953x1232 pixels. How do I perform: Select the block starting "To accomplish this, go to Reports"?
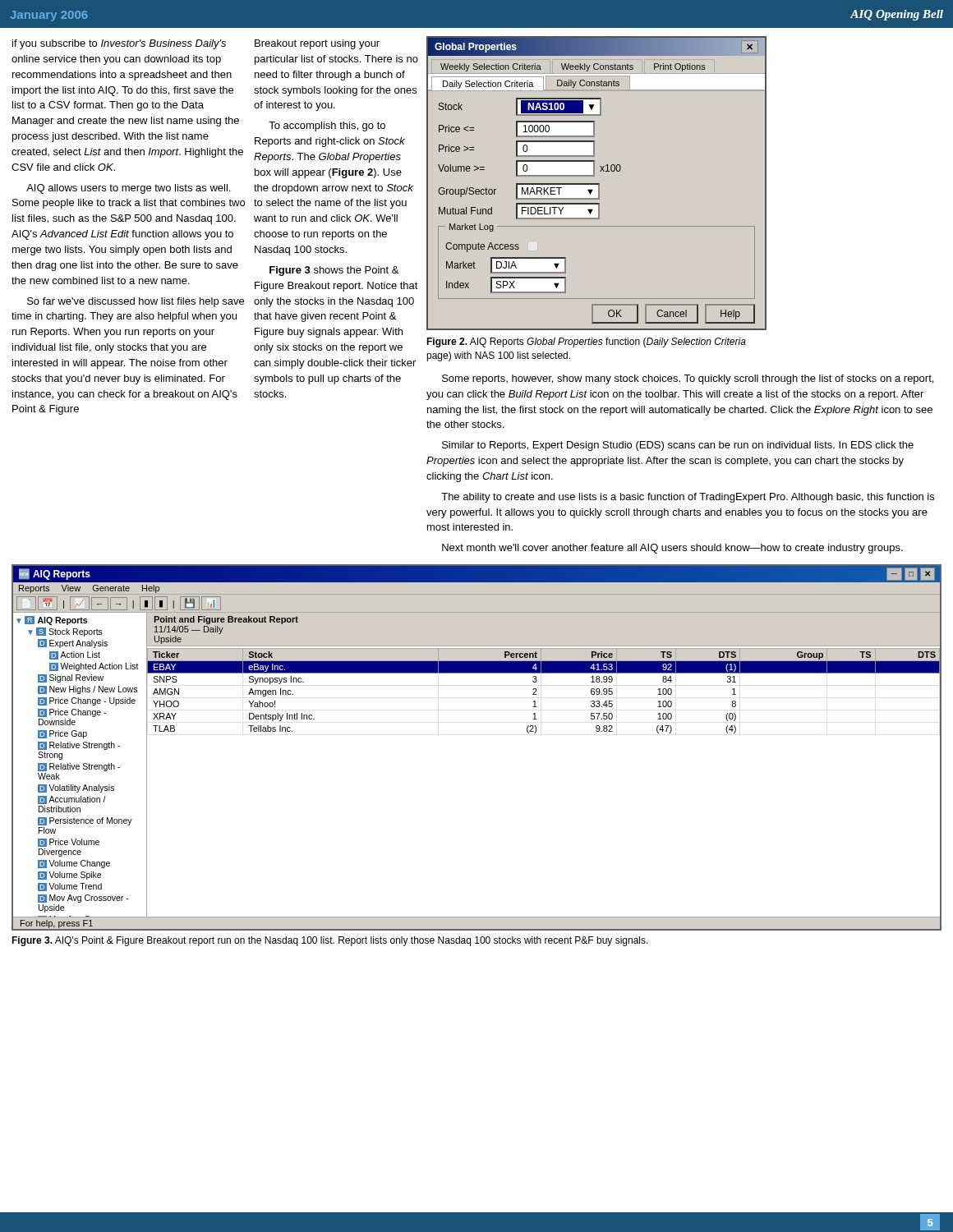[333, 187]
